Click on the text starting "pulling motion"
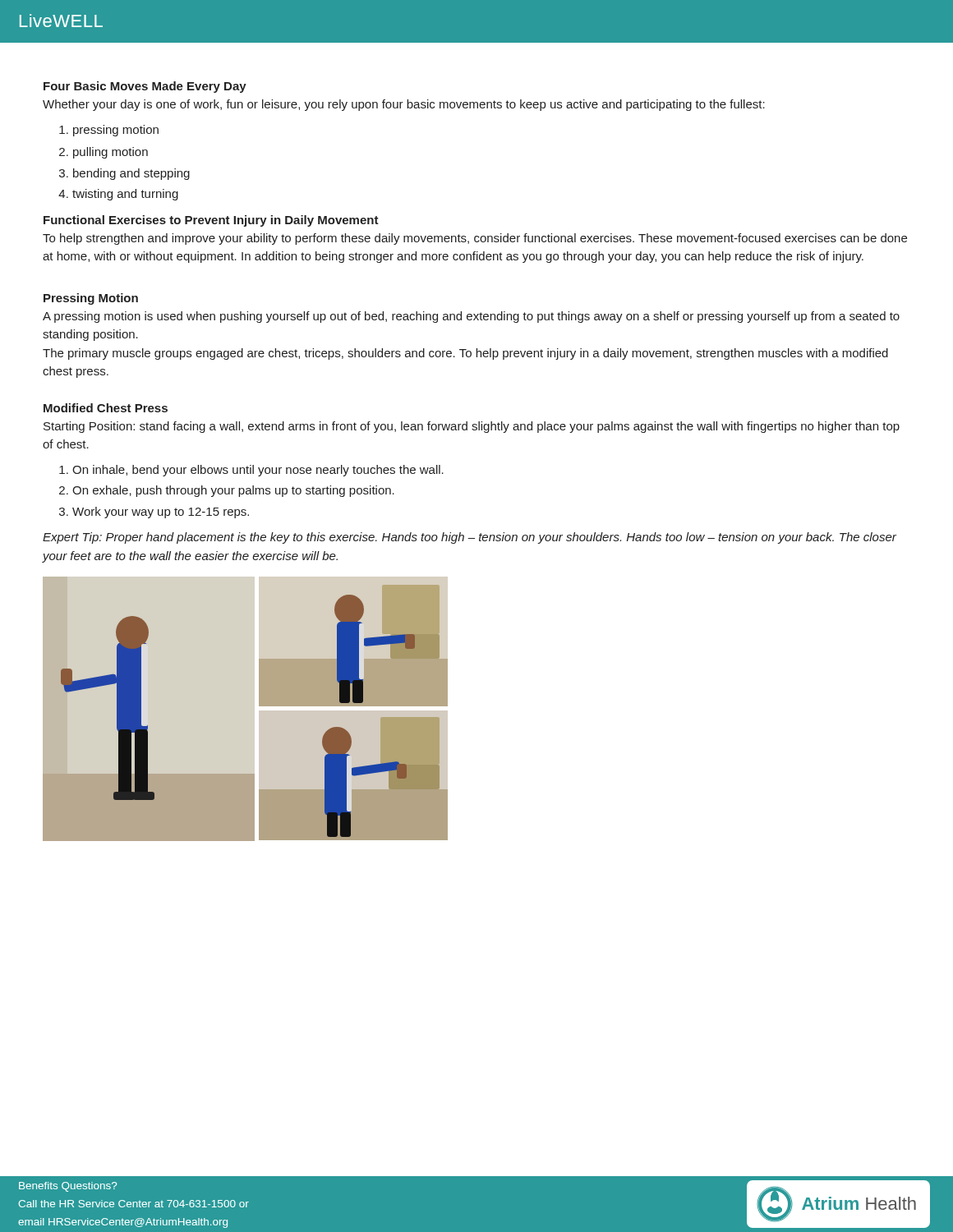Image resolution: width=953 pixels, height=1232 pixels. tap(104, 153)
